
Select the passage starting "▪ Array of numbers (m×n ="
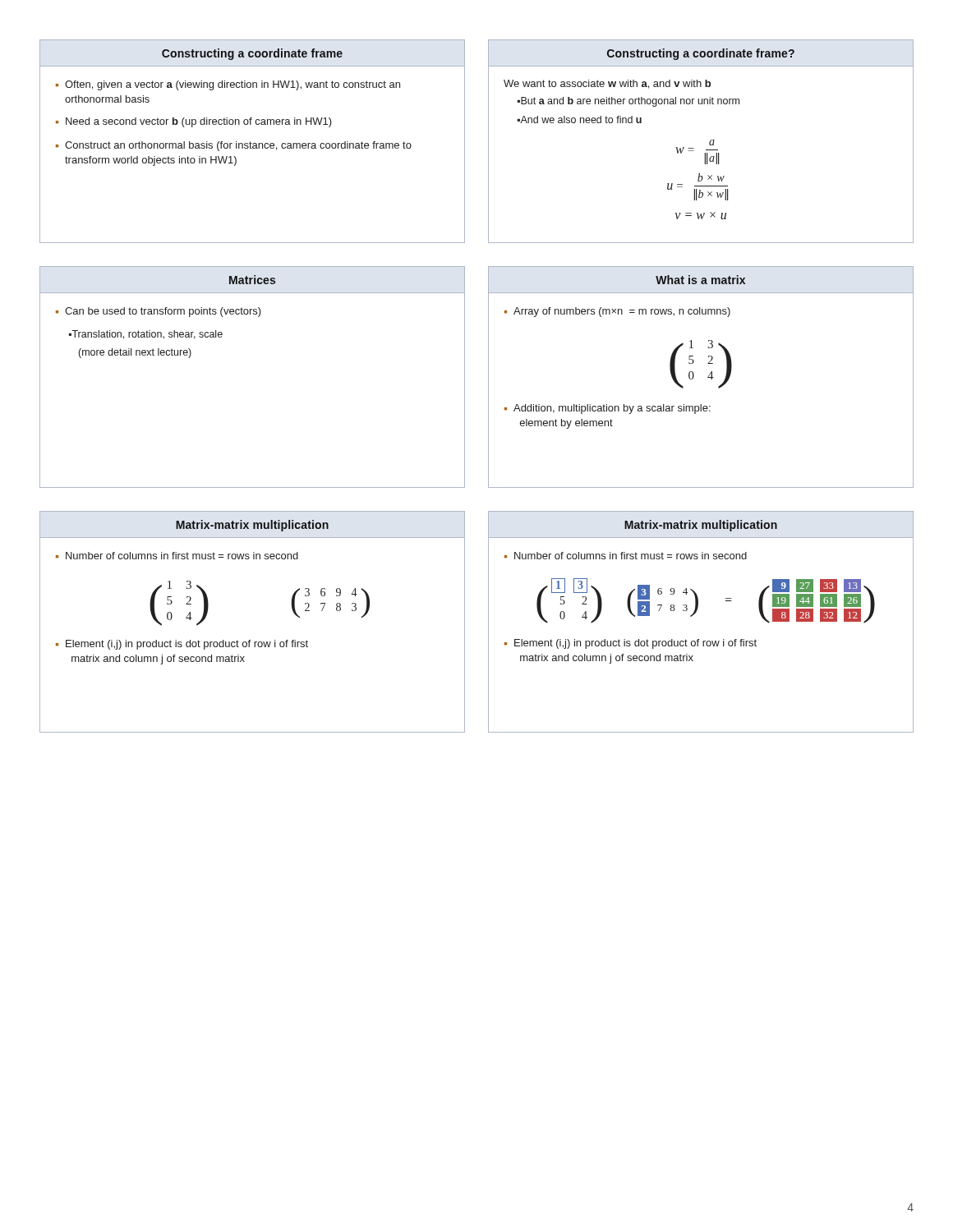point(617,312)
